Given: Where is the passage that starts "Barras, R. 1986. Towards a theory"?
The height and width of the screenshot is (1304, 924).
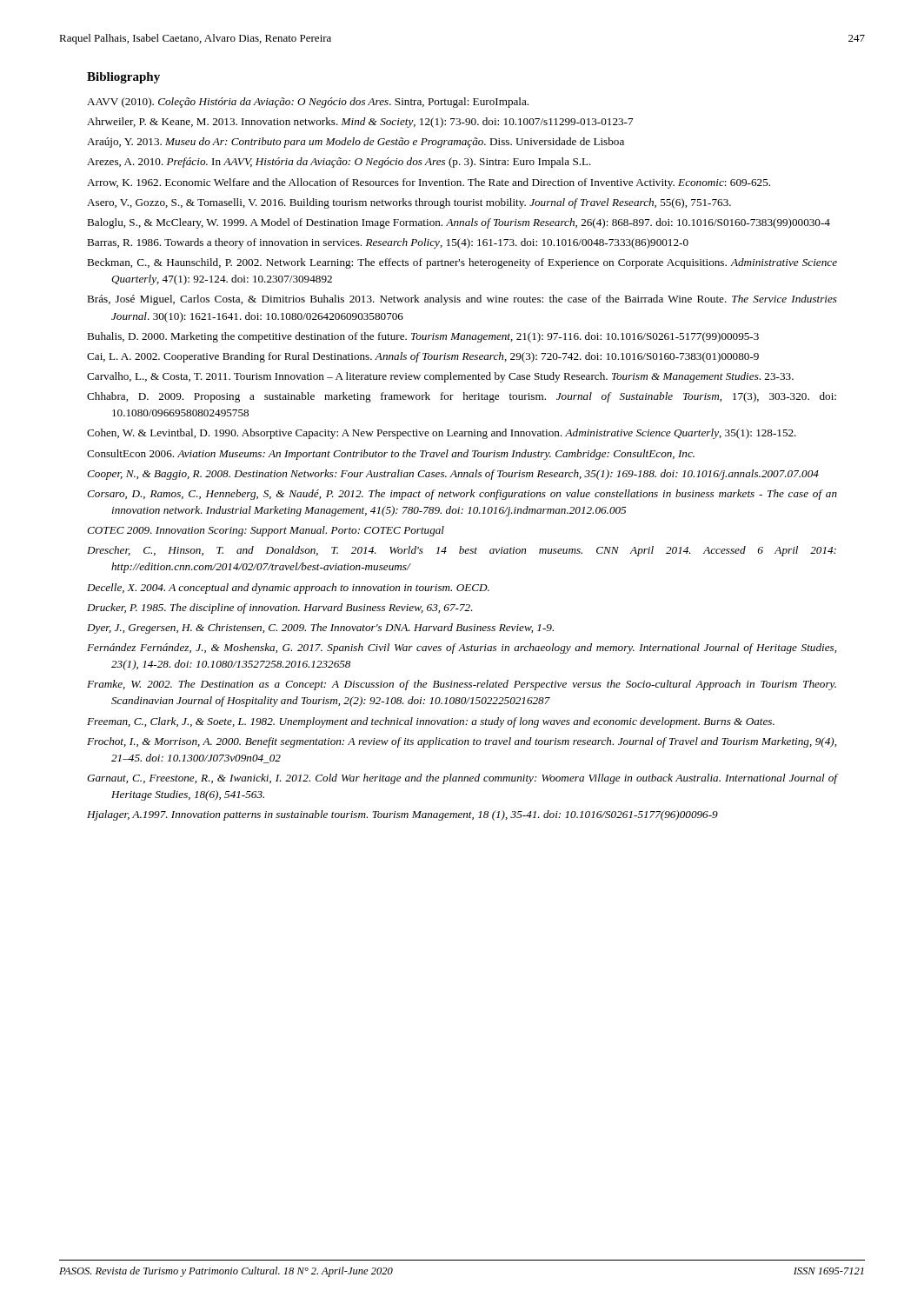Looking at the screenshot, I should click(x=388, y=242).
